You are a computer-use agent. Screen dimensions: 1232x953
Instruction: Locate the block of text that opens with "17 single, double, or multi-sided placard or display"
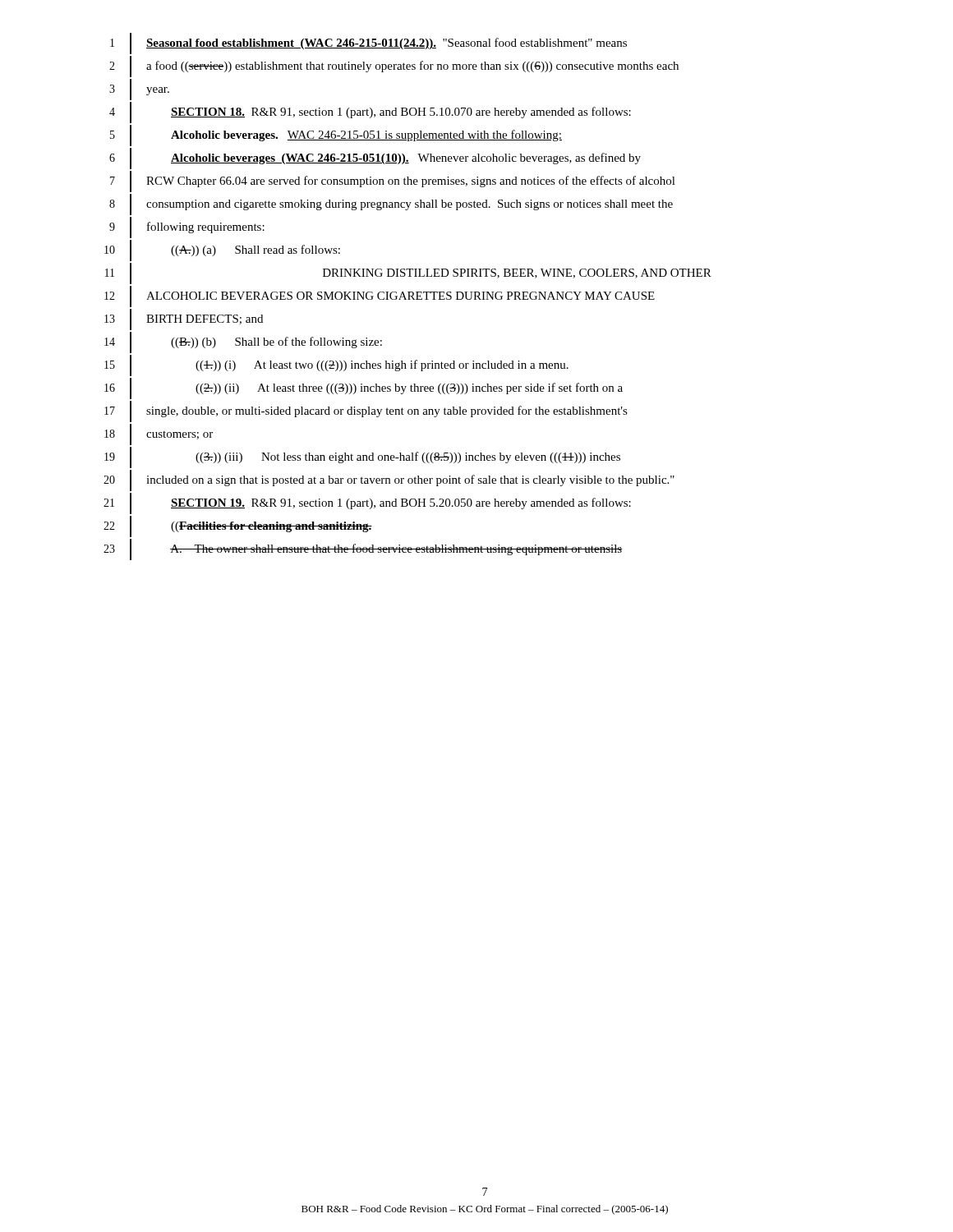pos(485,412)
